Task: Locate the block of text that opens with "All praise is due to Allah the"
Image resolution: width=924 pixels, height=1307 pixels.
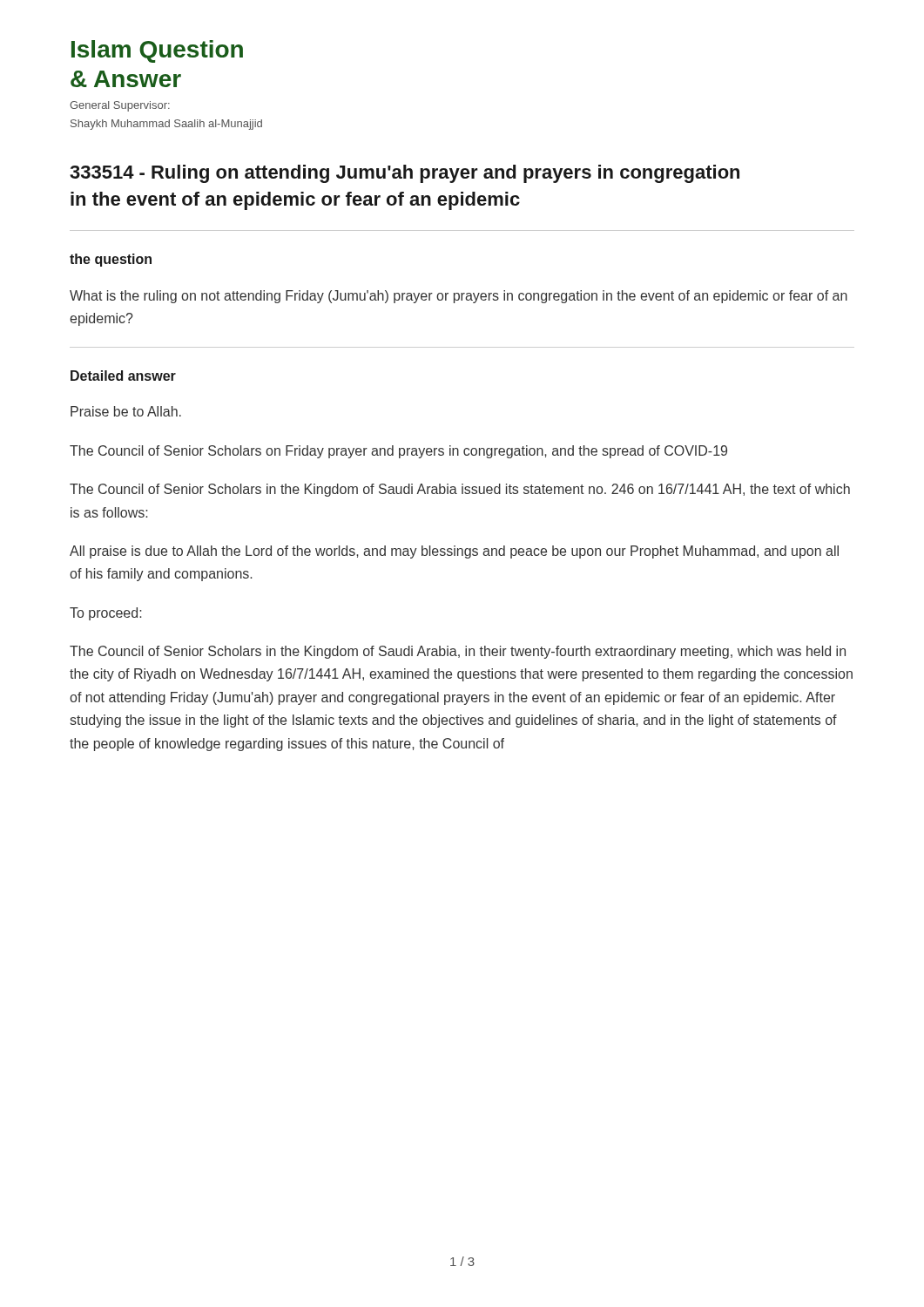Action: tap(455, 563)
